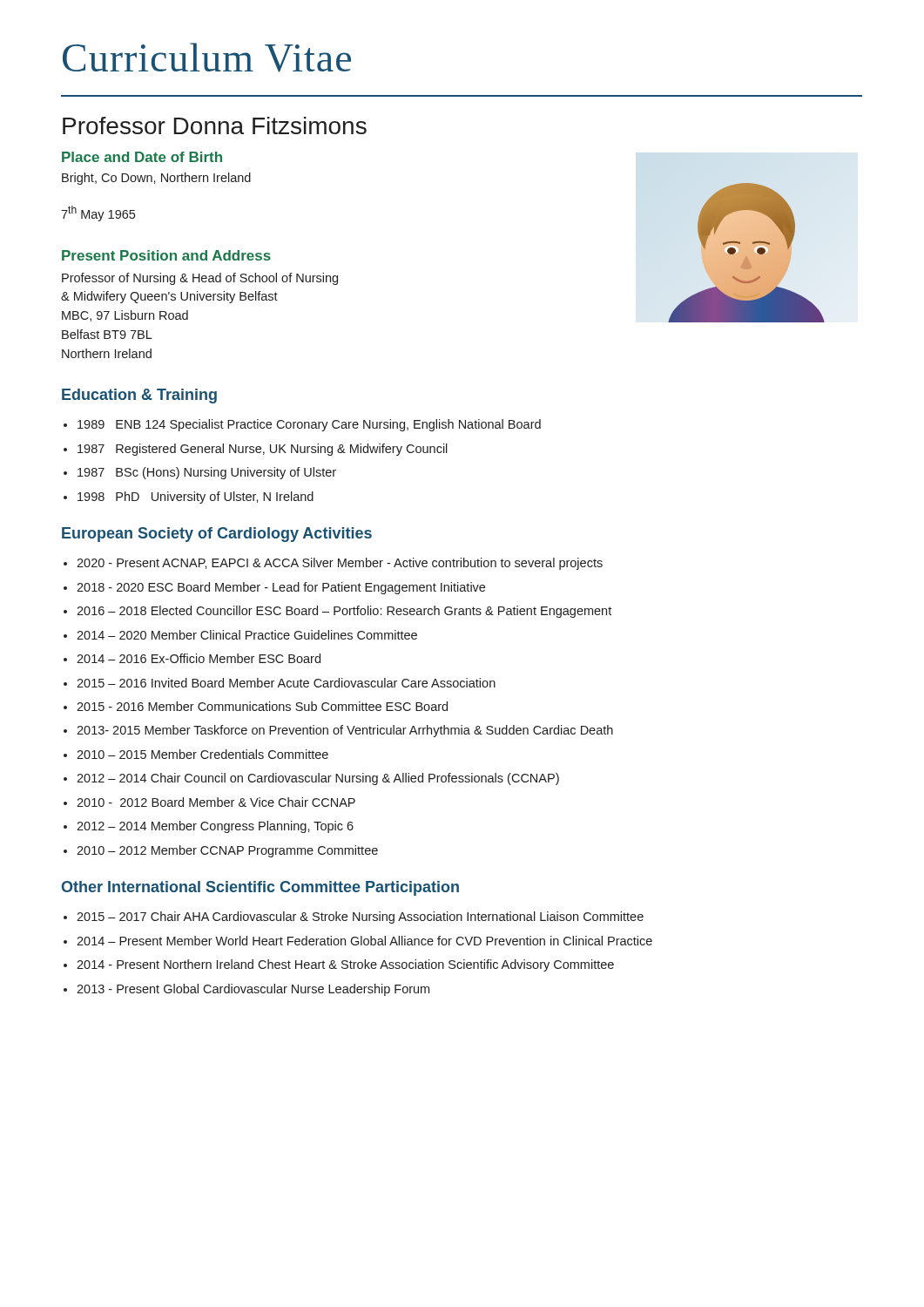The height and width of the screenshot is (1307, 924).
Task: Click on the photo
Action: [x=749, y=239]
